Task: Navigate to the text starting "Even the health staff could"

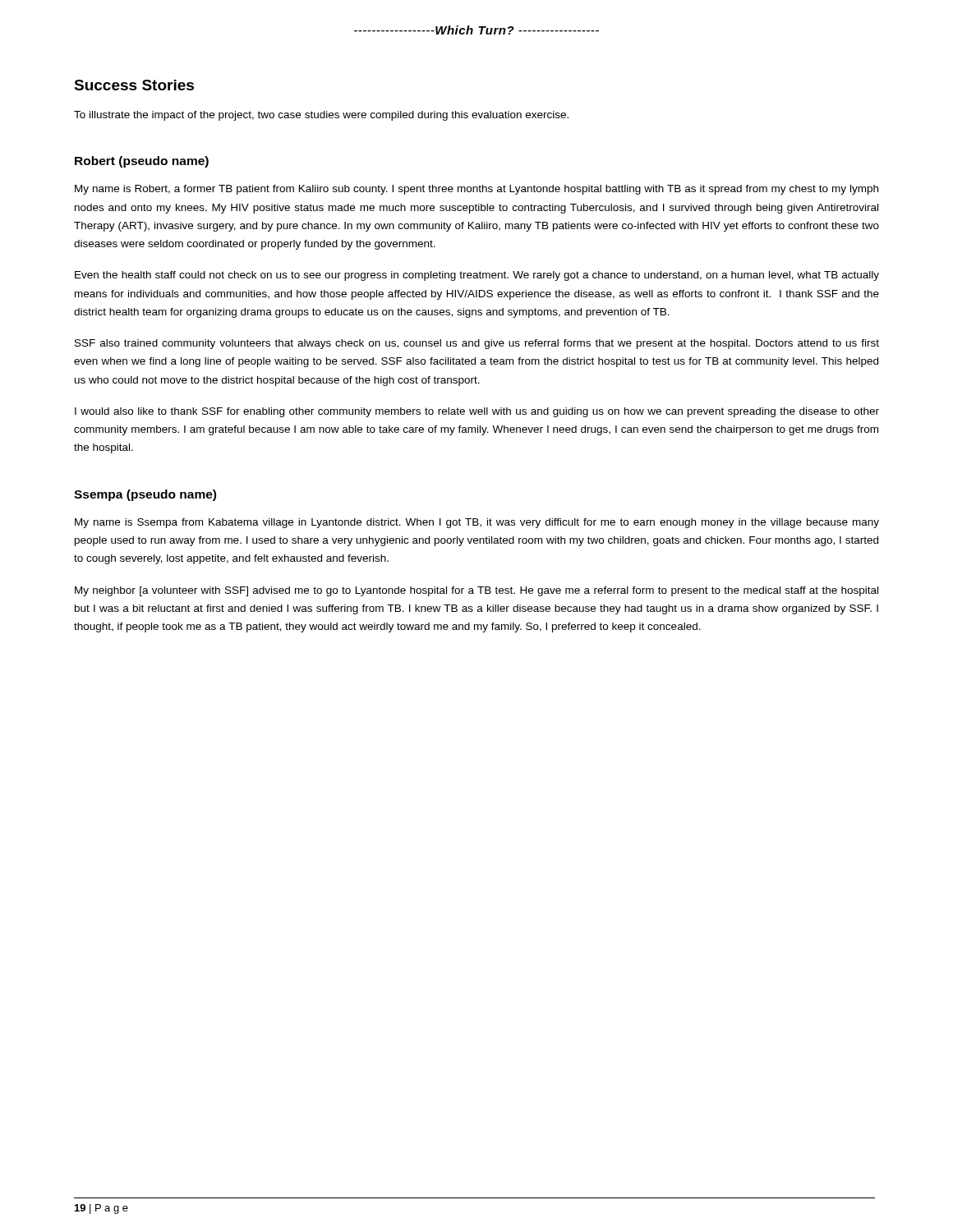Action: (476, 293)
